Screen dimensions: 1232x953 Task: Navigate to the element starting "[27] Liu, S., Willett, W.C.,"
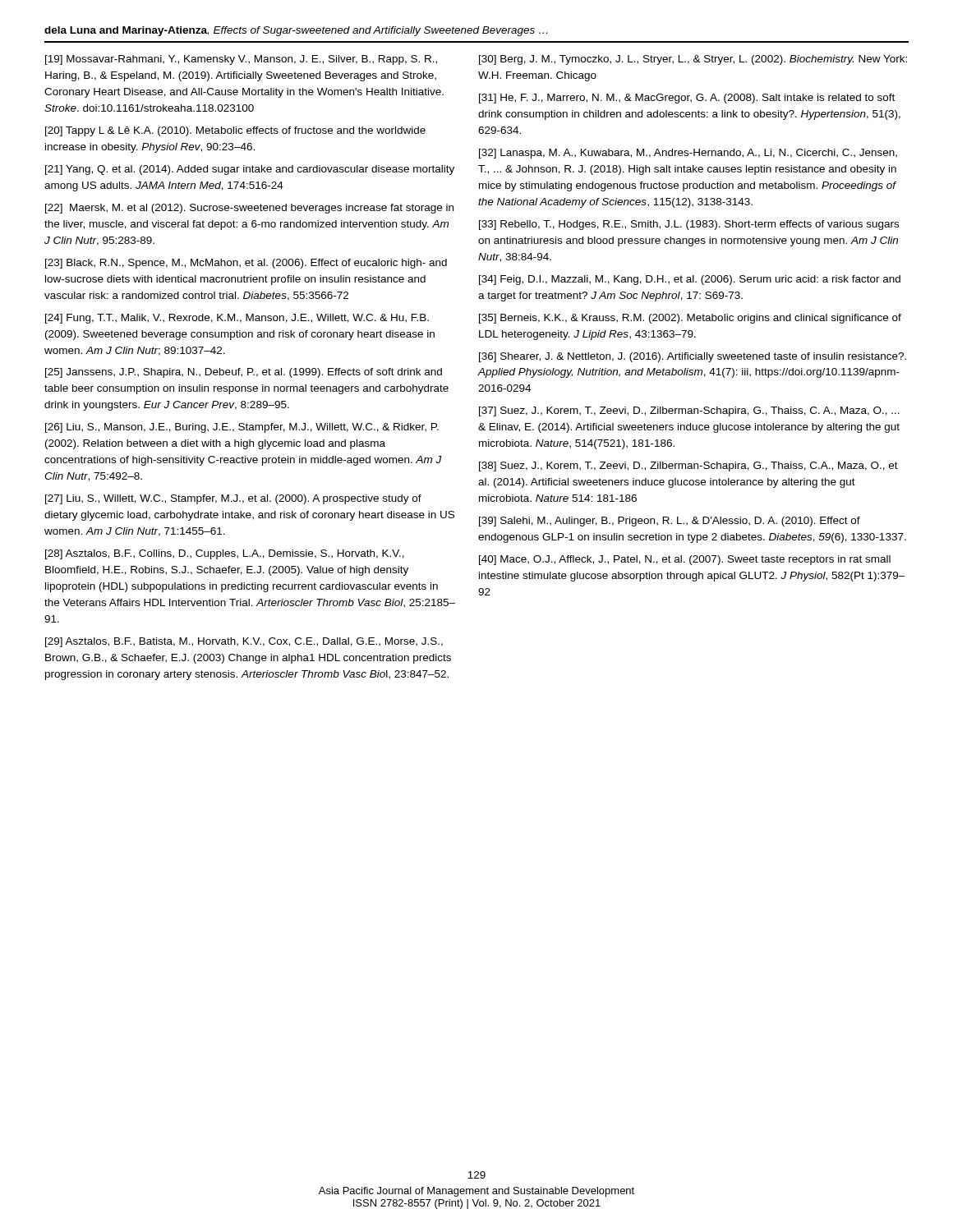250,515
